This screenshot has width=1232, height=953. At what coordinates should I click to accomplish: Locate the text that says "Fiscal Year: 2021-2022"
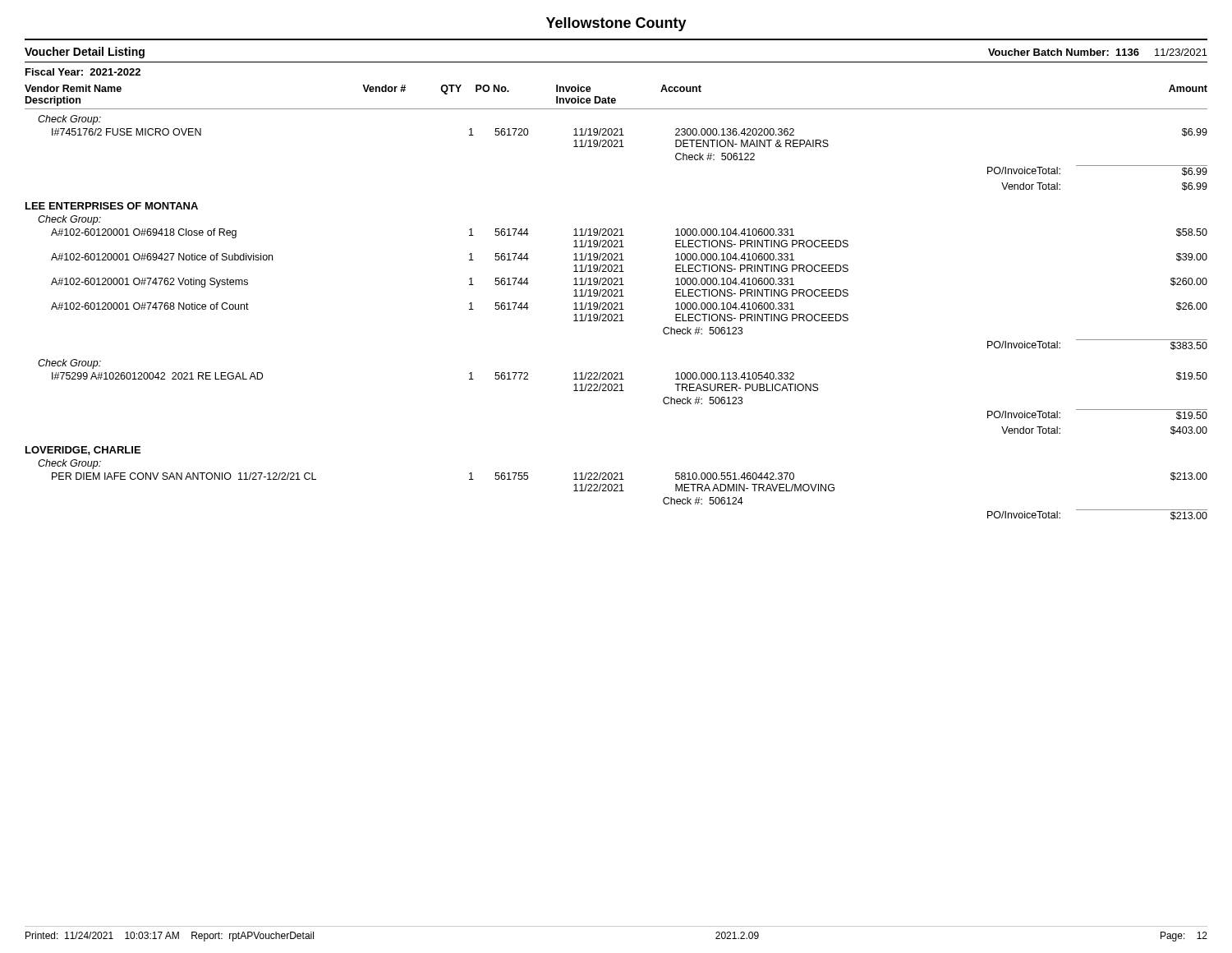point(83,72)
